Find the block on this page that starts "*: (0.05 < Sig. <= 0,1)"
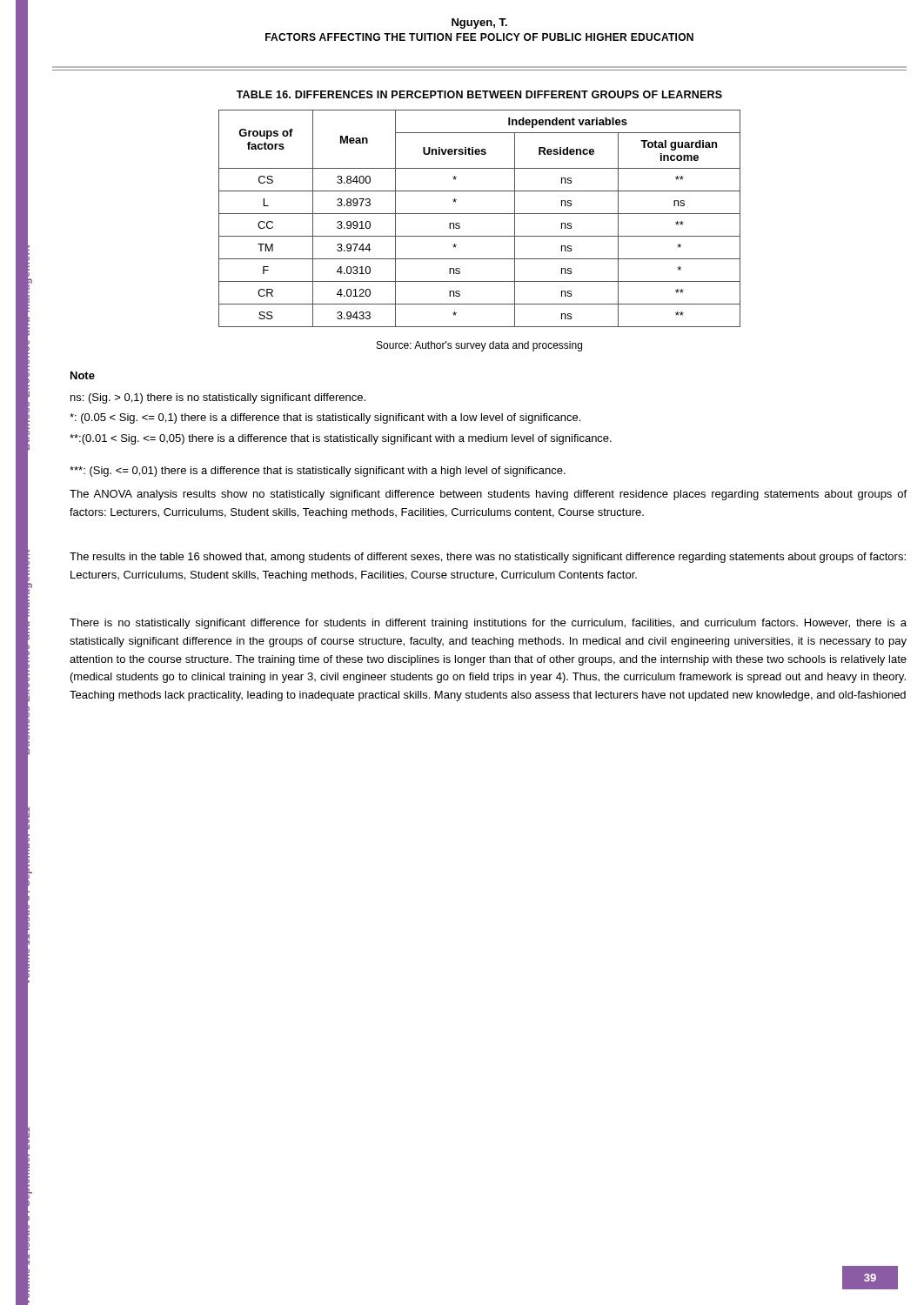Viewport: 924px width, 1305px height. [x=326, y=417]
